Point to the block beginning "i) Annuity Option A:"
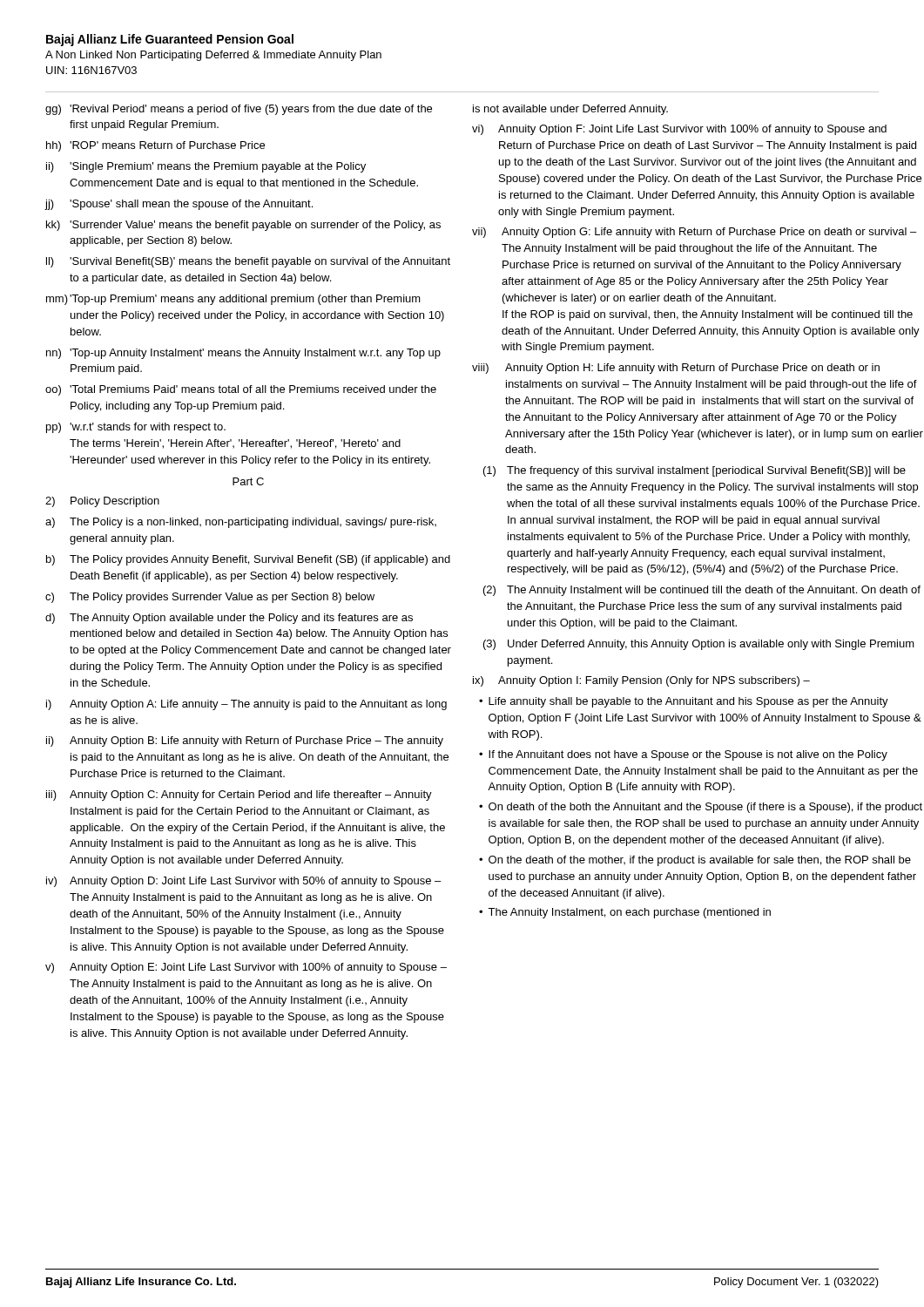 248,712
